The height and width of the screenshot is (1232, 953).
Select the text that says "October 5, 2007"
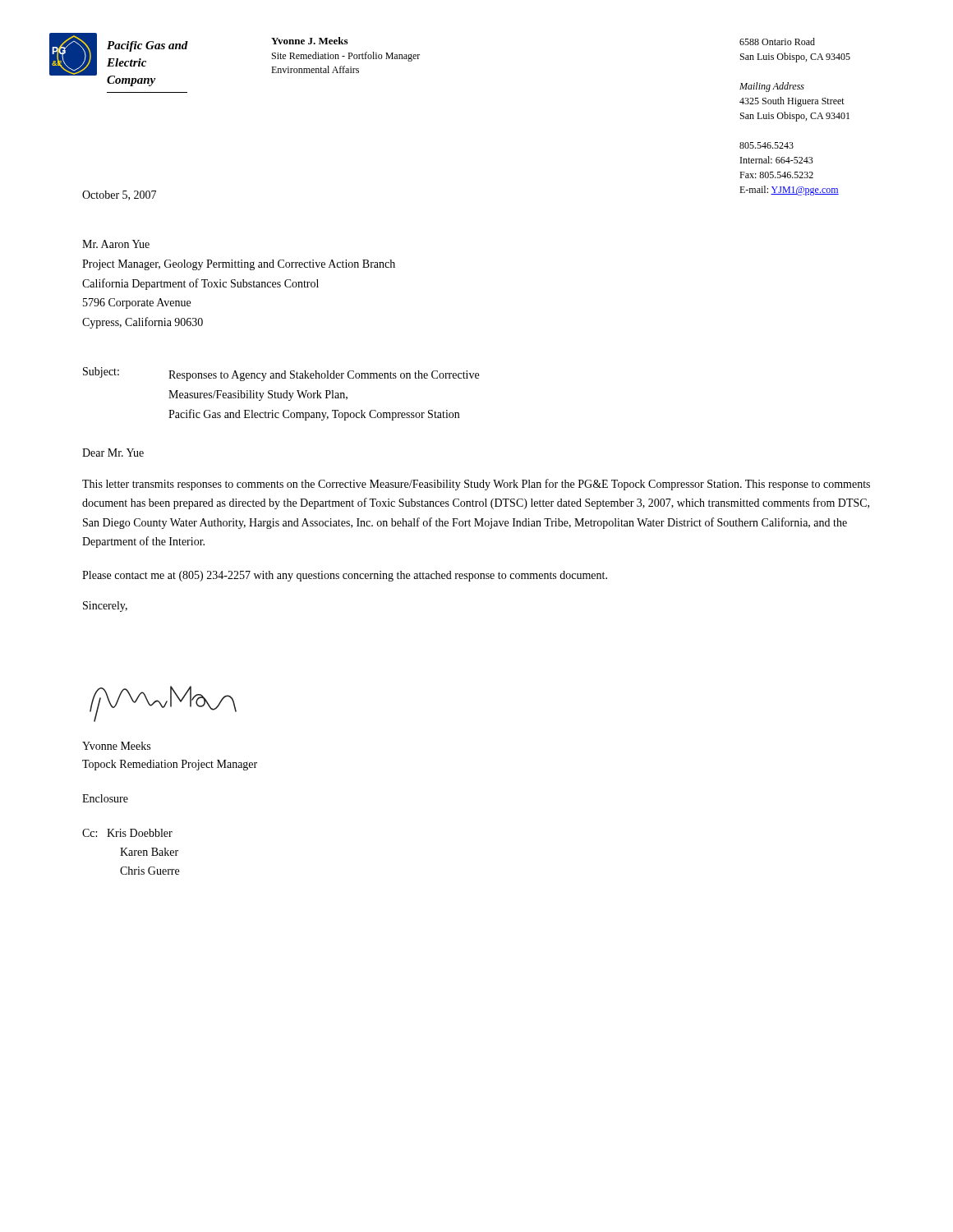coord(119,195)
